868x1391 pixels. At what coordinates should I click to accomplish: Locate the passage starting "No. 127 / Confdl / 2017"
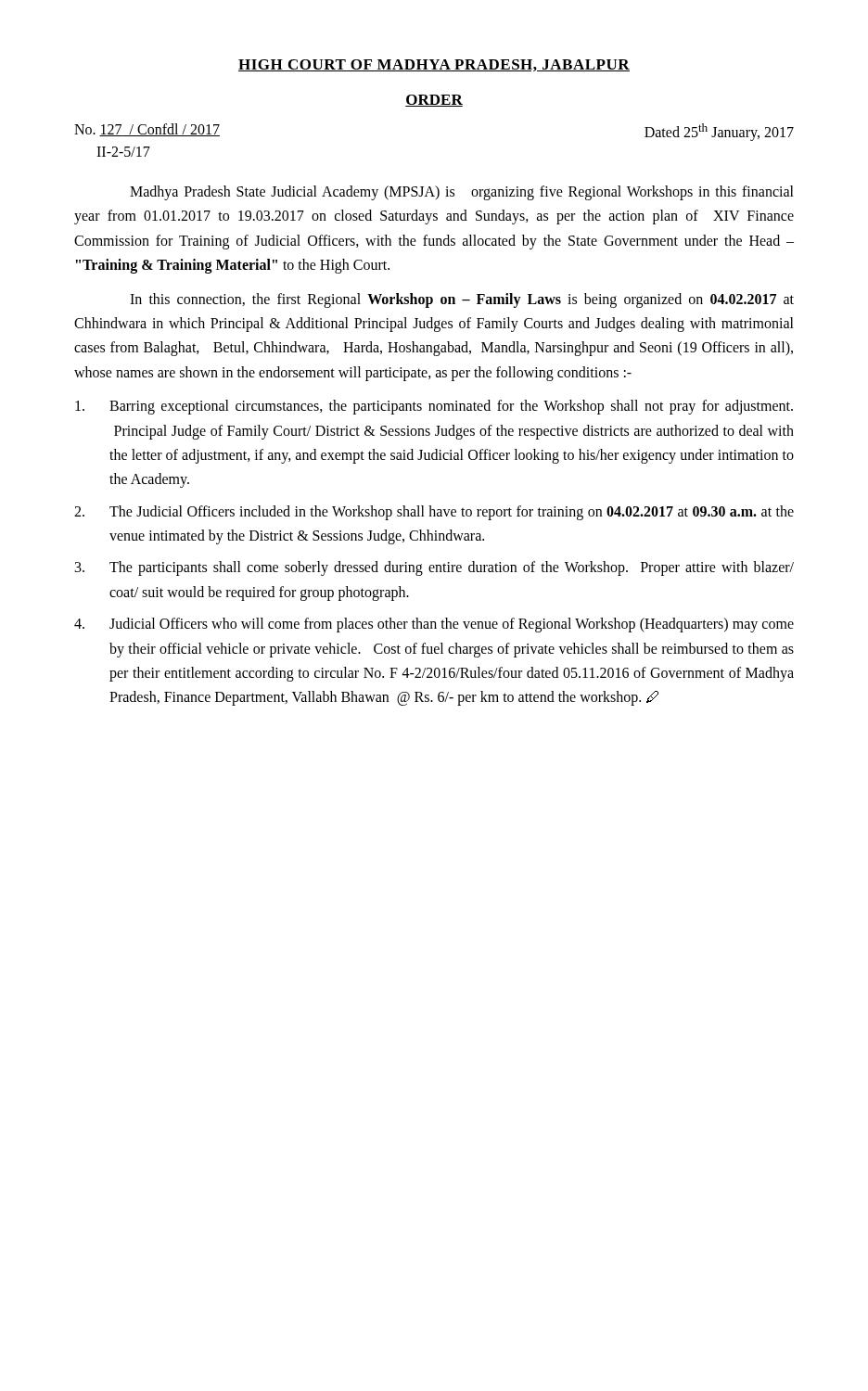coord(160,132)
